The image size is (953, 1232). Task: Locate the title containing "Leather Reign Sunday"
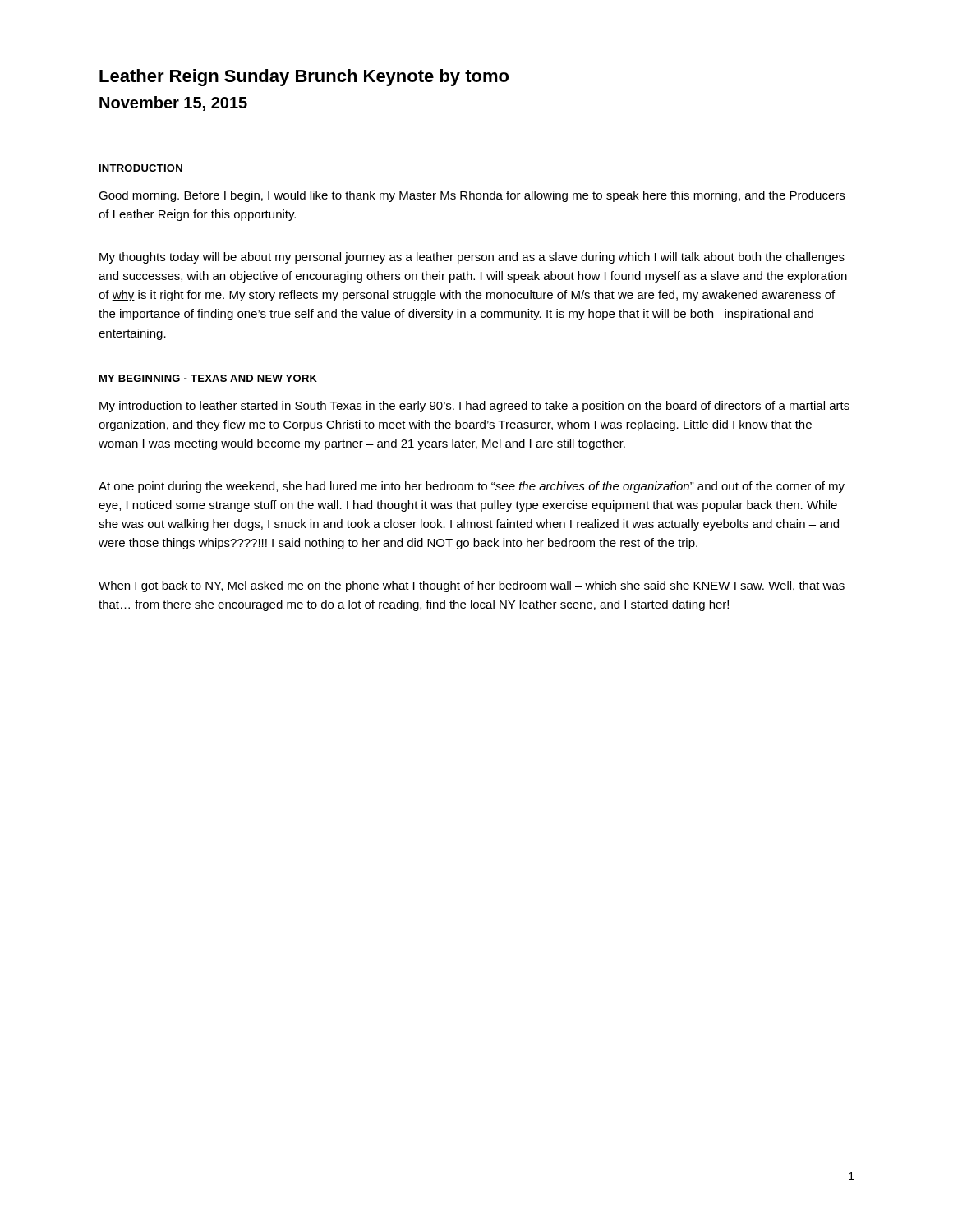[304, 76]
